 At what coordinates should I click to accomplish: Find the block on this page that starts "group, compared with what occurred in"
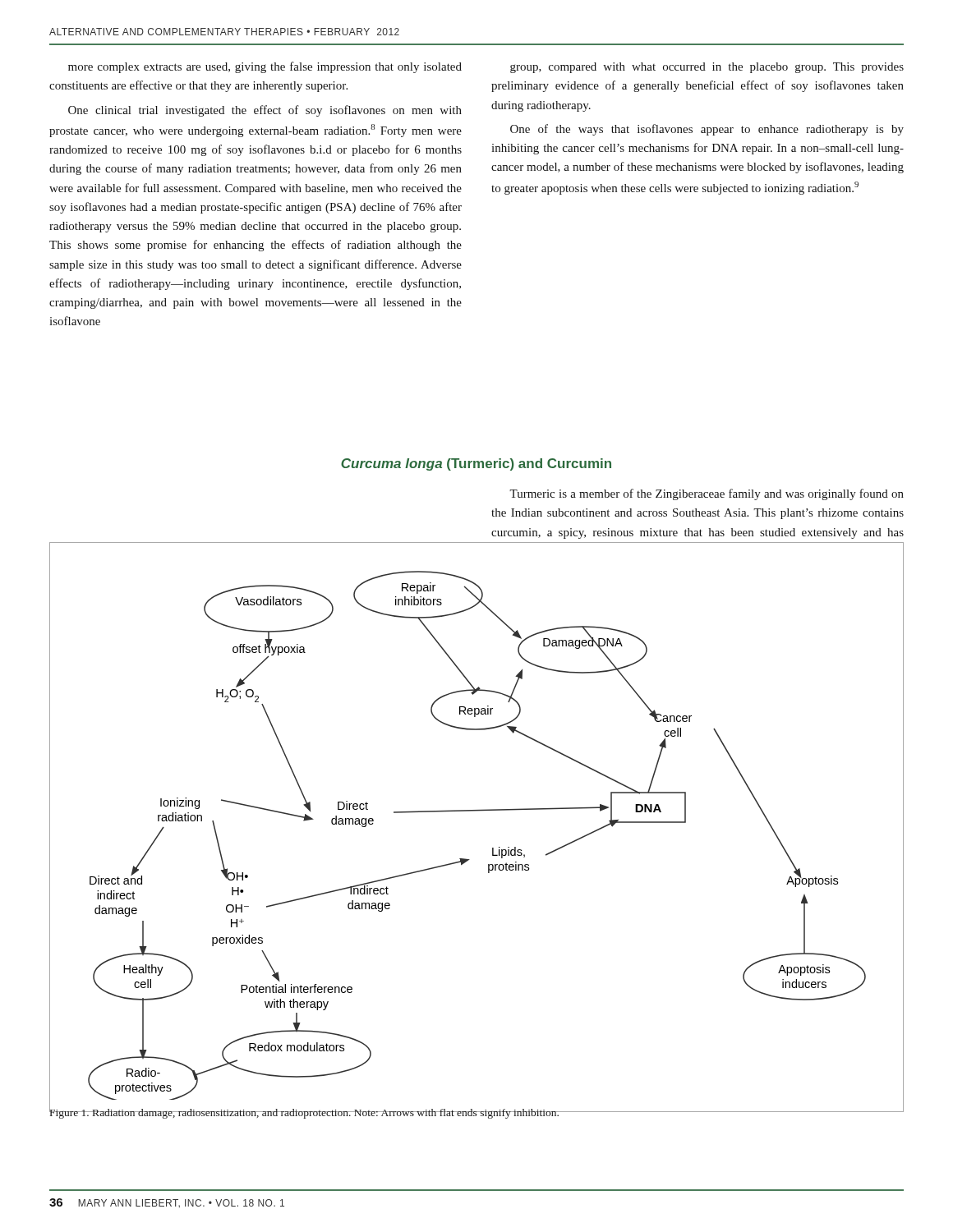tap(698, 128)
